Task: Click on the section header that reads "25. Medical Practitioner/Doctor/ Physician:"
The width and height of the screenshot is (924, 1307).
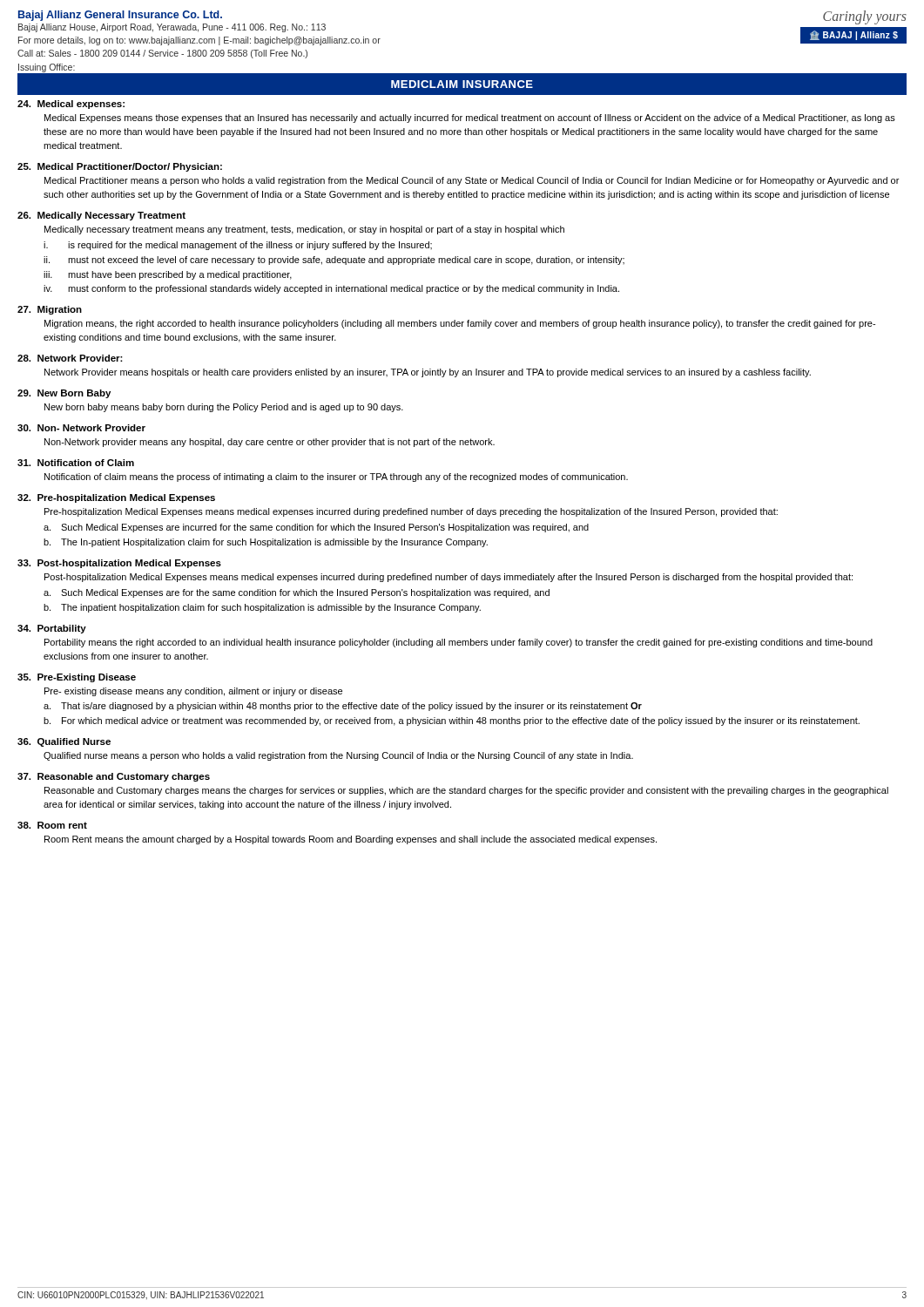Action: tap(120, 166)
